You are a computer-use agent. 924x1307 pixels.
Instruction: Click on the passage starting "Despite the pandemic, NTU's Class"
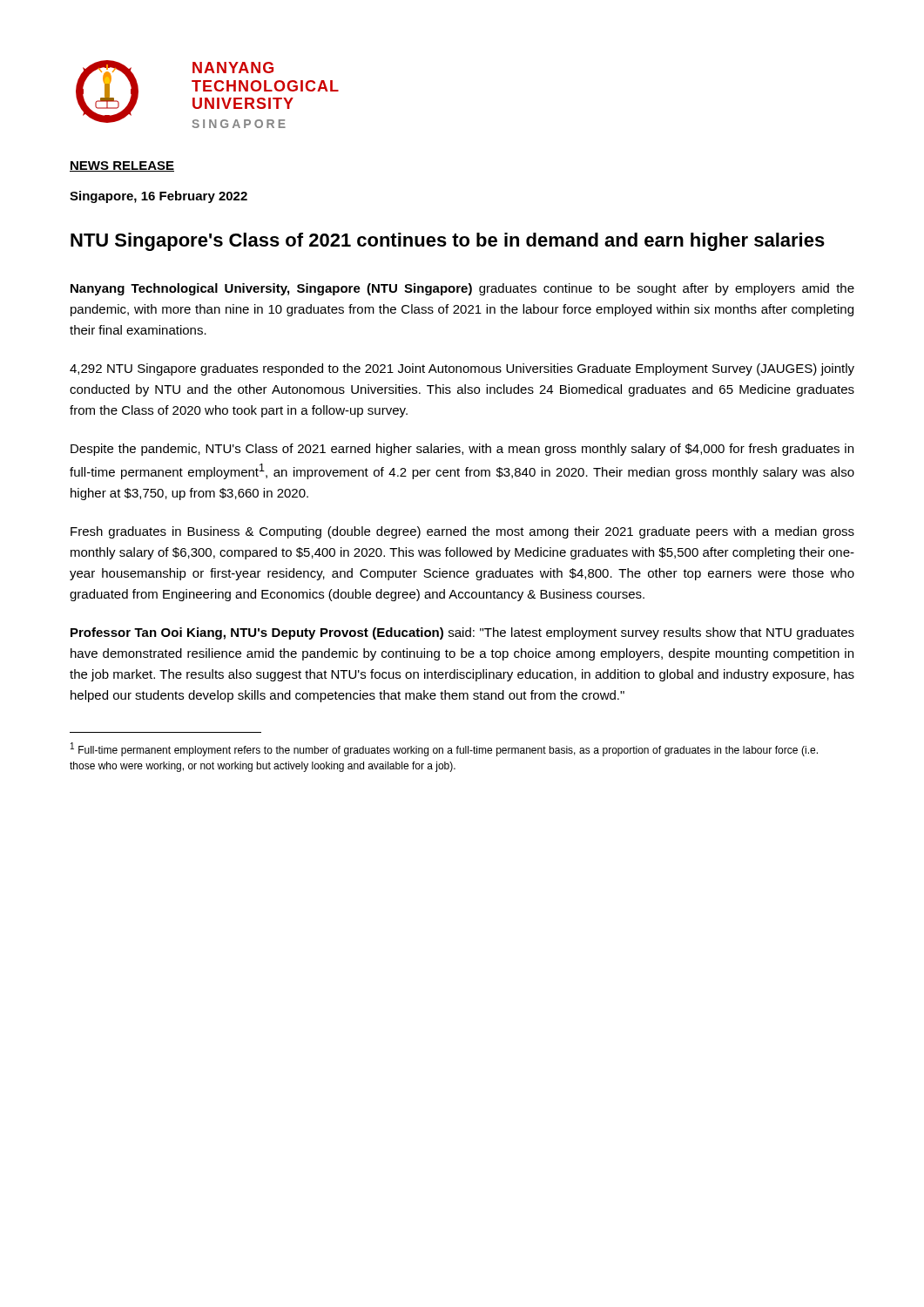tap(462, 470)
